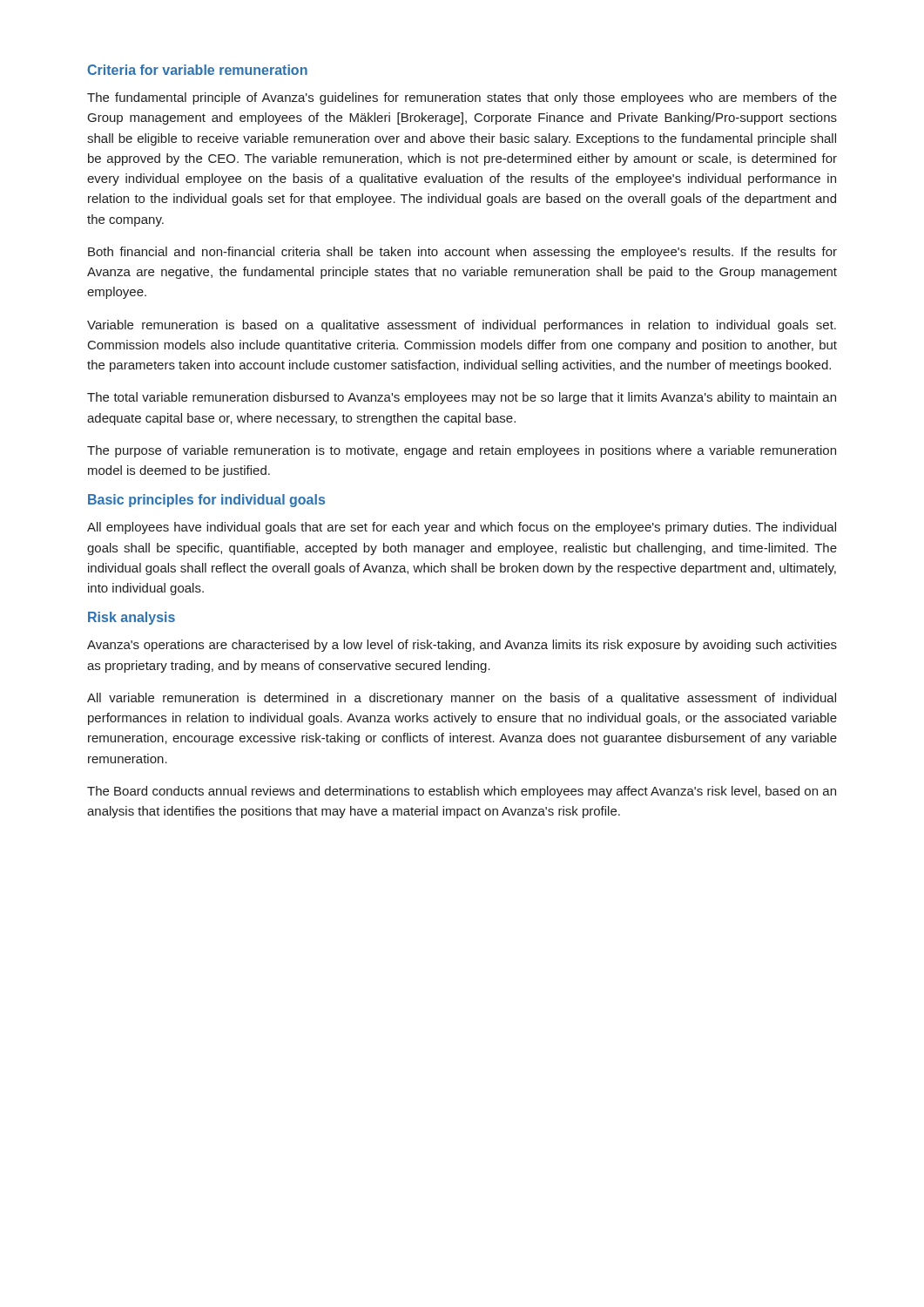Click on the passage starting "Variable remuneration is based on a qualitative assessment"
The height and width of the screenshot is (1307, 924).
pos(462,344)
